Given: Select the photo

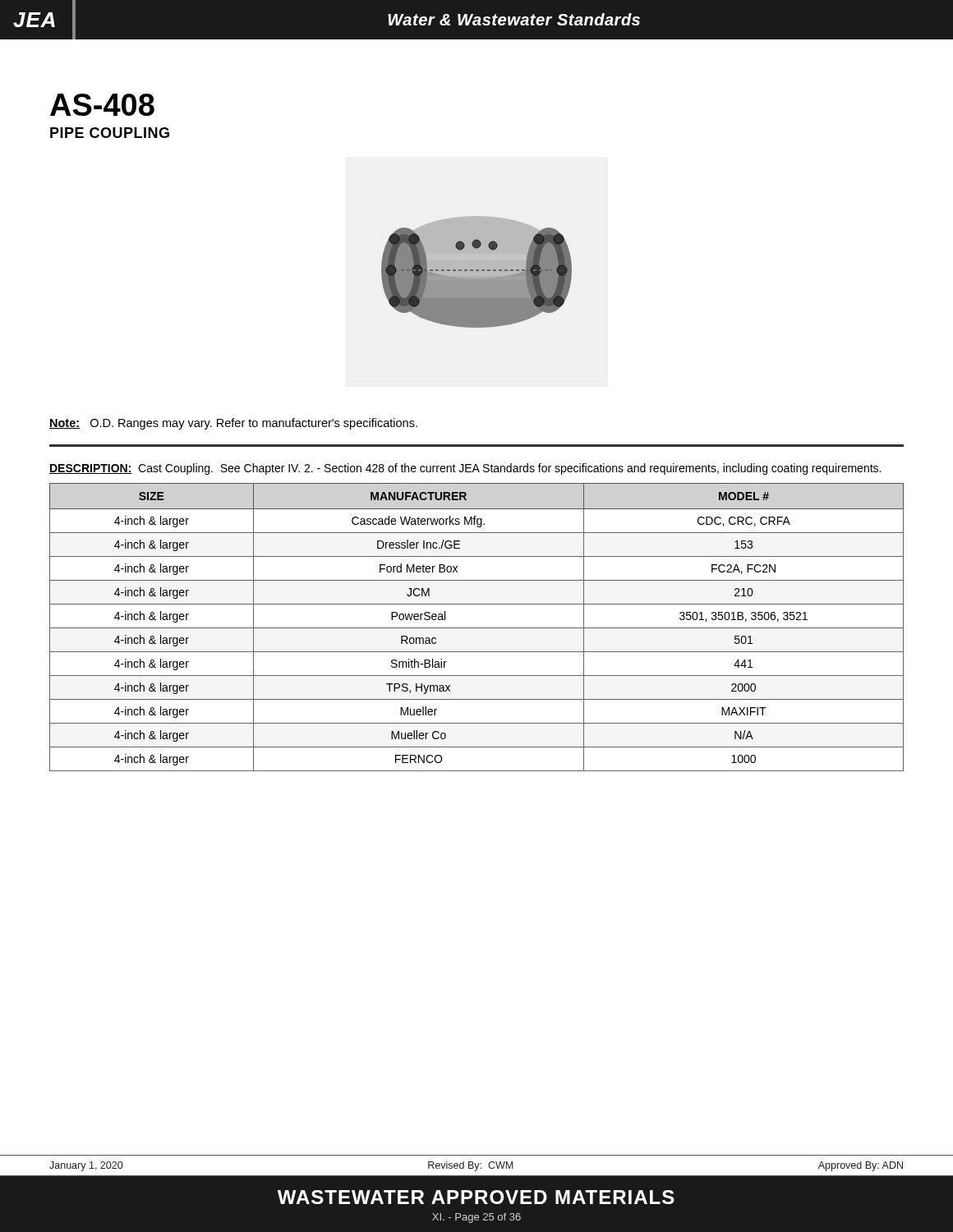Looking at the screenshot, I should pyautogui.click(x=476, y=272).
